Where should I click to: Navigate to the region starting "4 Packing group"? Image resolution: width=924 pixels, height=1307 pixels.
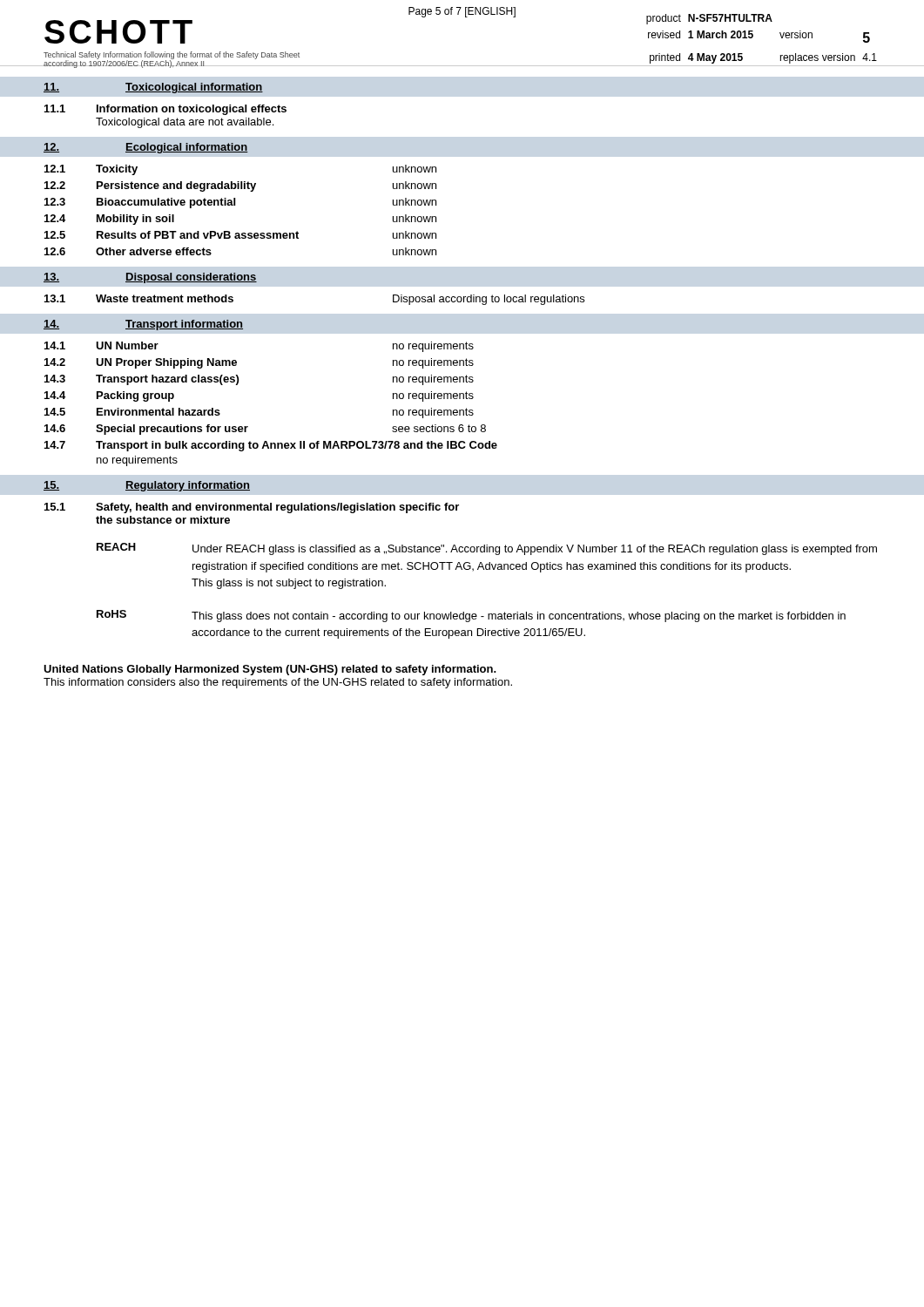pos(462,395)
